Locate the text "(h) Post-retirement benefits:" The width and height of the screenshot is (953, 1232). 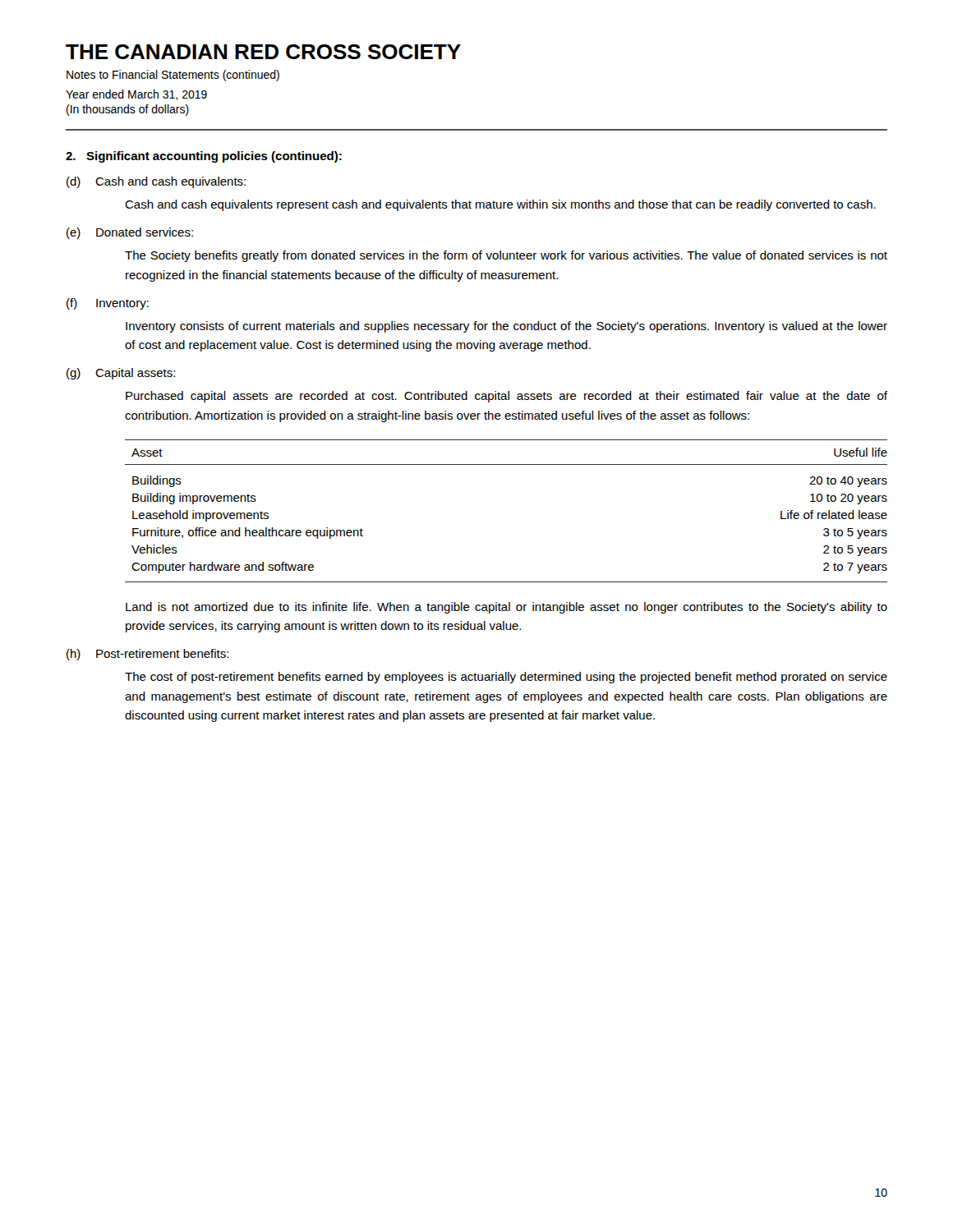[x=147, y=655]
